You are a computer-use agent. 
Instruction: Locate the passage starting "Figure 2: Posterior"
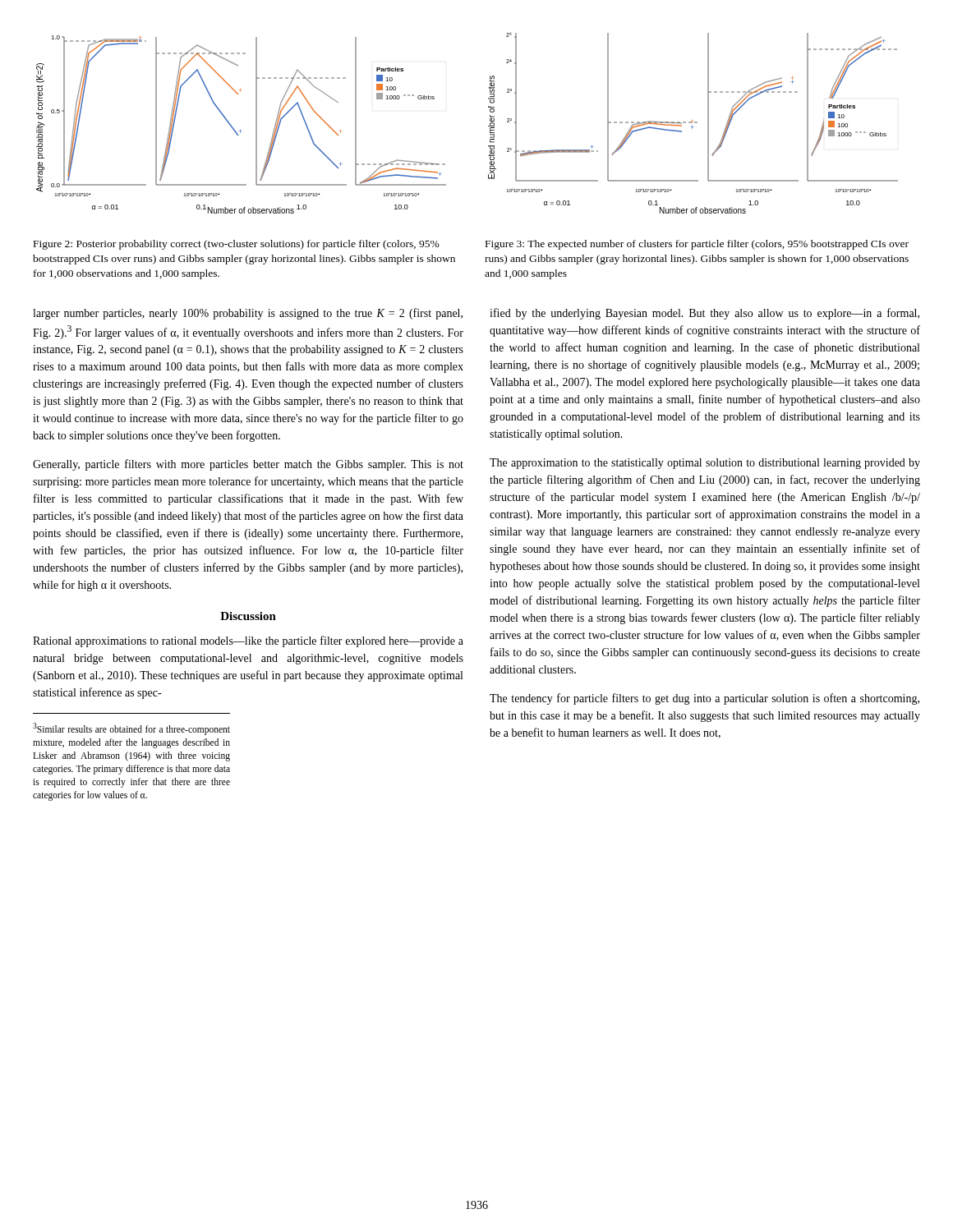(244, 259)
